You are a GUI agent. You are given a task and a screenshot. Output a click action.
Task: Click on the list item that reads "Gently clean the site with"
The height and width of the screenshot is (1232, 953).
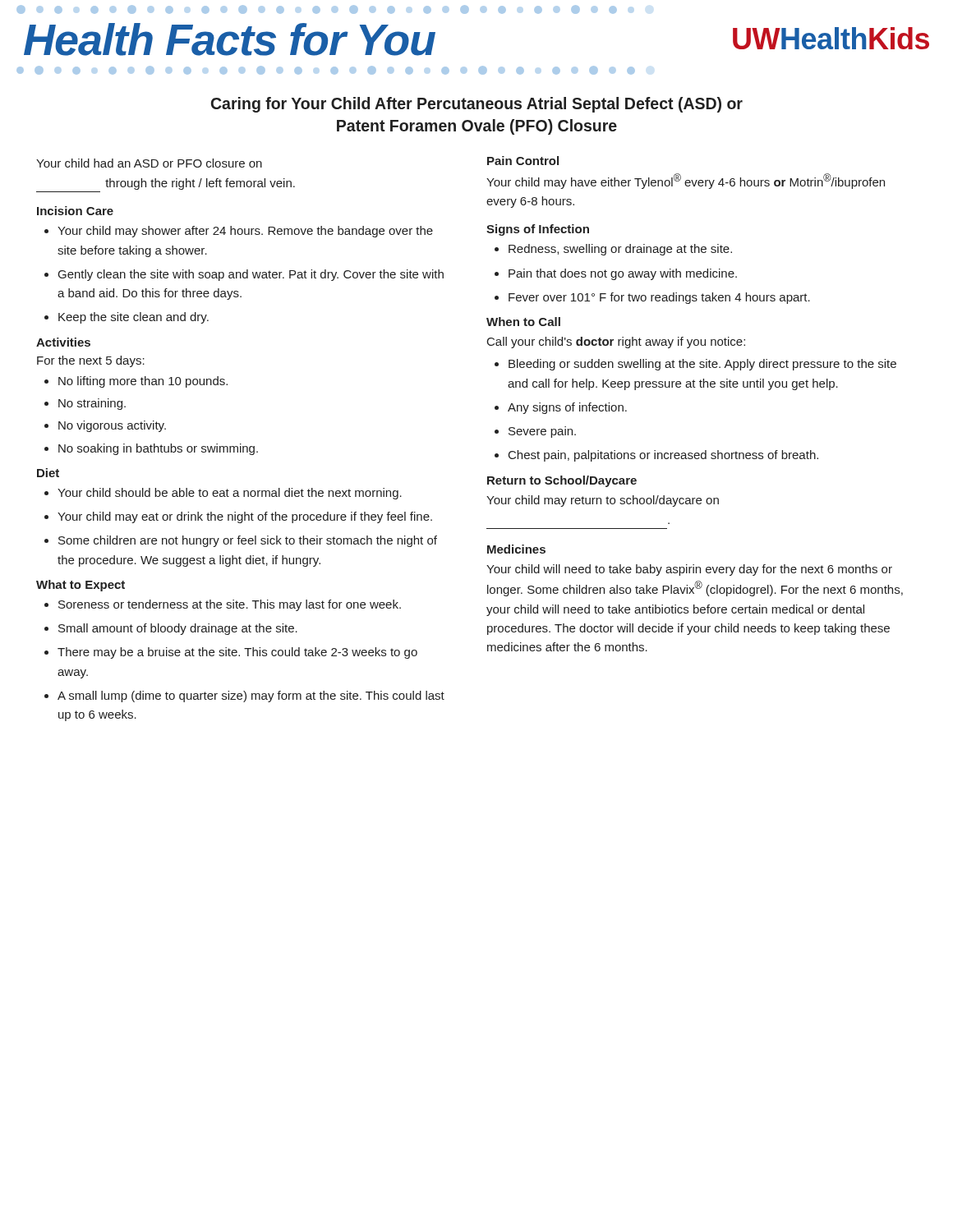click(251, 283)
